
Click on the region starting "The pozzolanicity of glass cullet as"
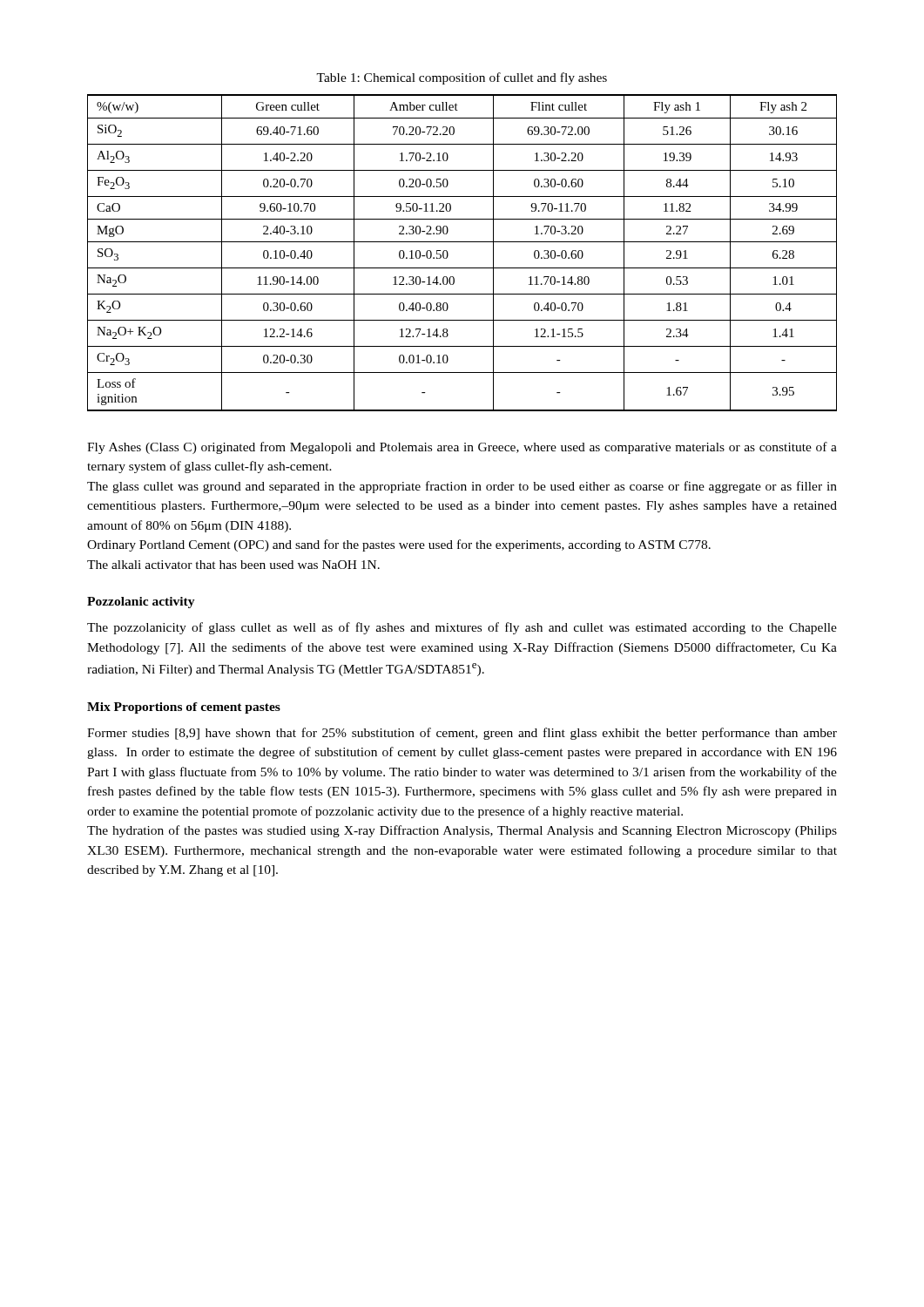coord(462,649)
